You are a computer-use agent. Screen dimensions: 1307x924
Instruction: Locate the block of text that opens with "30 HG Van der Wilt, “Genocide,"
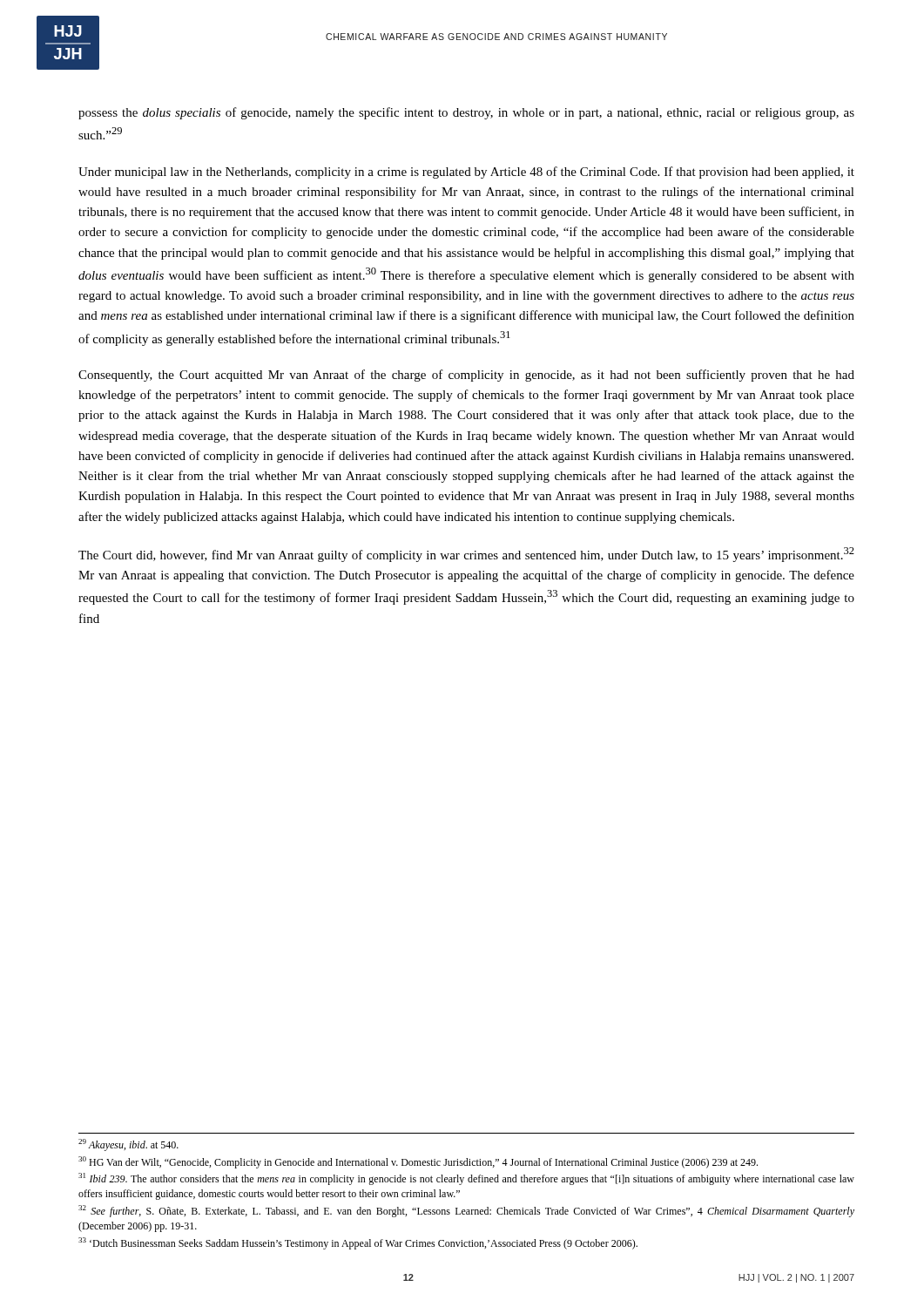[x=418, y=1162]
